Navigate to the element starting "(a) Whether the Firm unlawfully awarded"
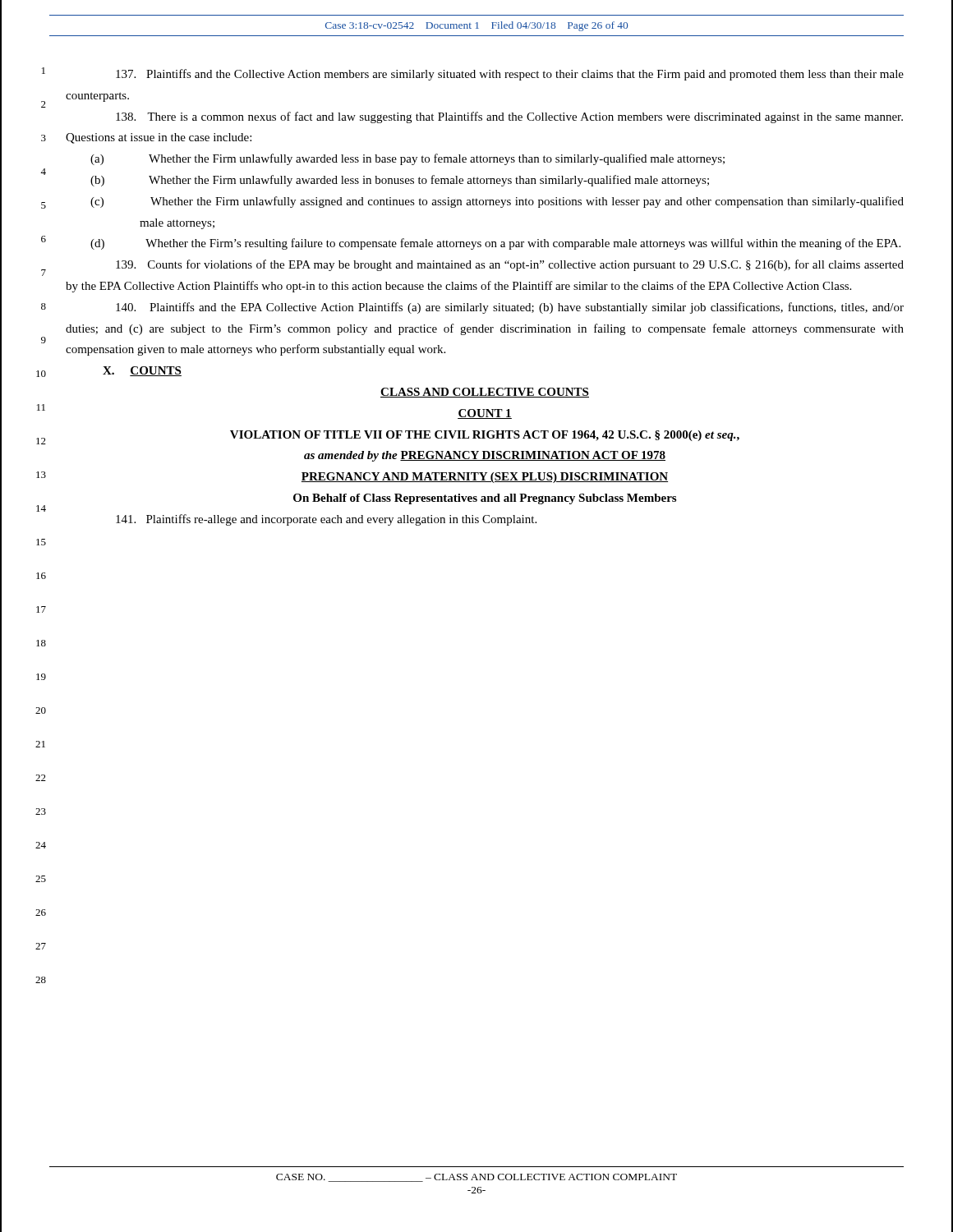Viewport: 953px width, 1232px height. click(408, 159)
